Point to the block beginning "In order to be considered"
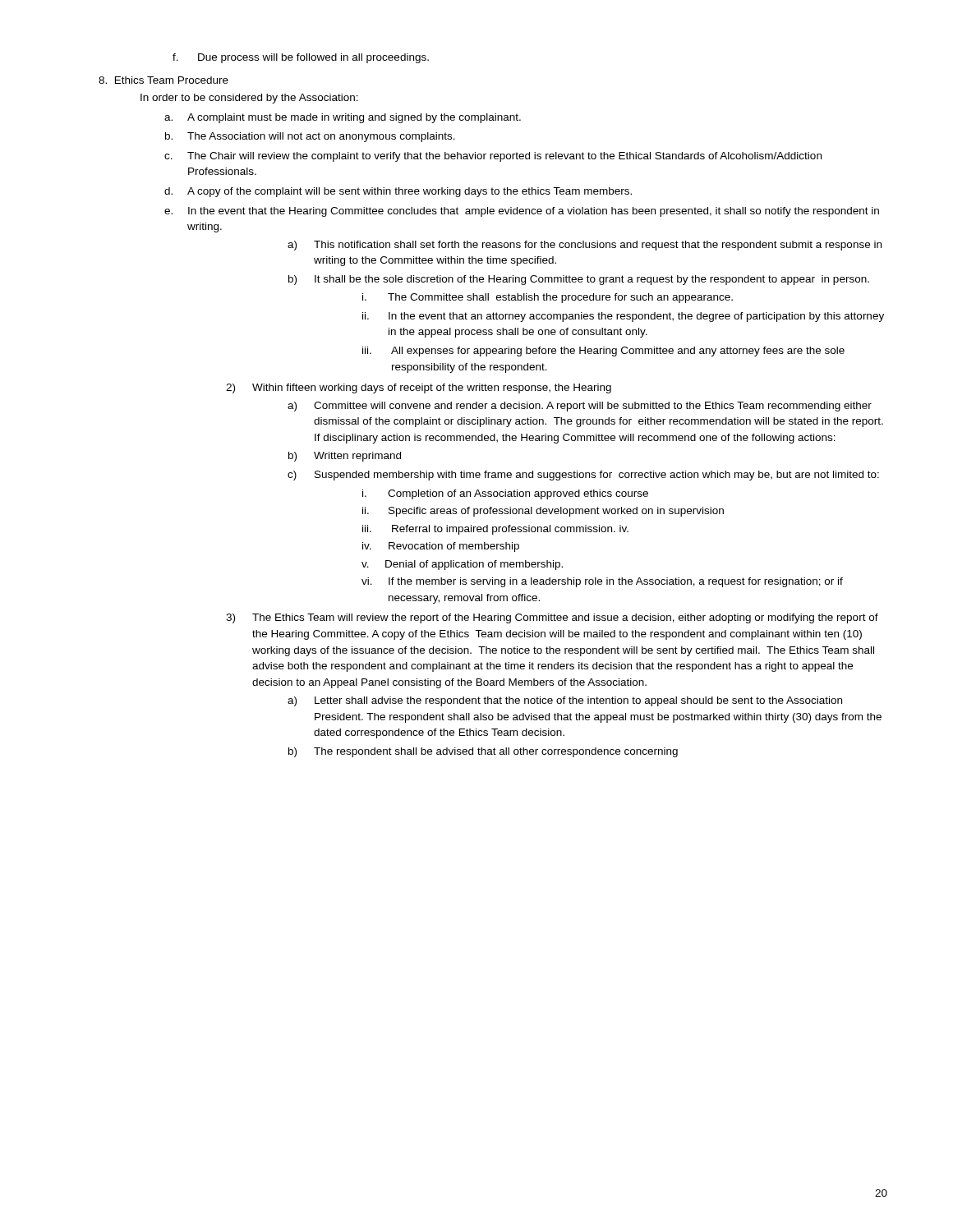Screen dimensions: 1232x953 [249, 97]
